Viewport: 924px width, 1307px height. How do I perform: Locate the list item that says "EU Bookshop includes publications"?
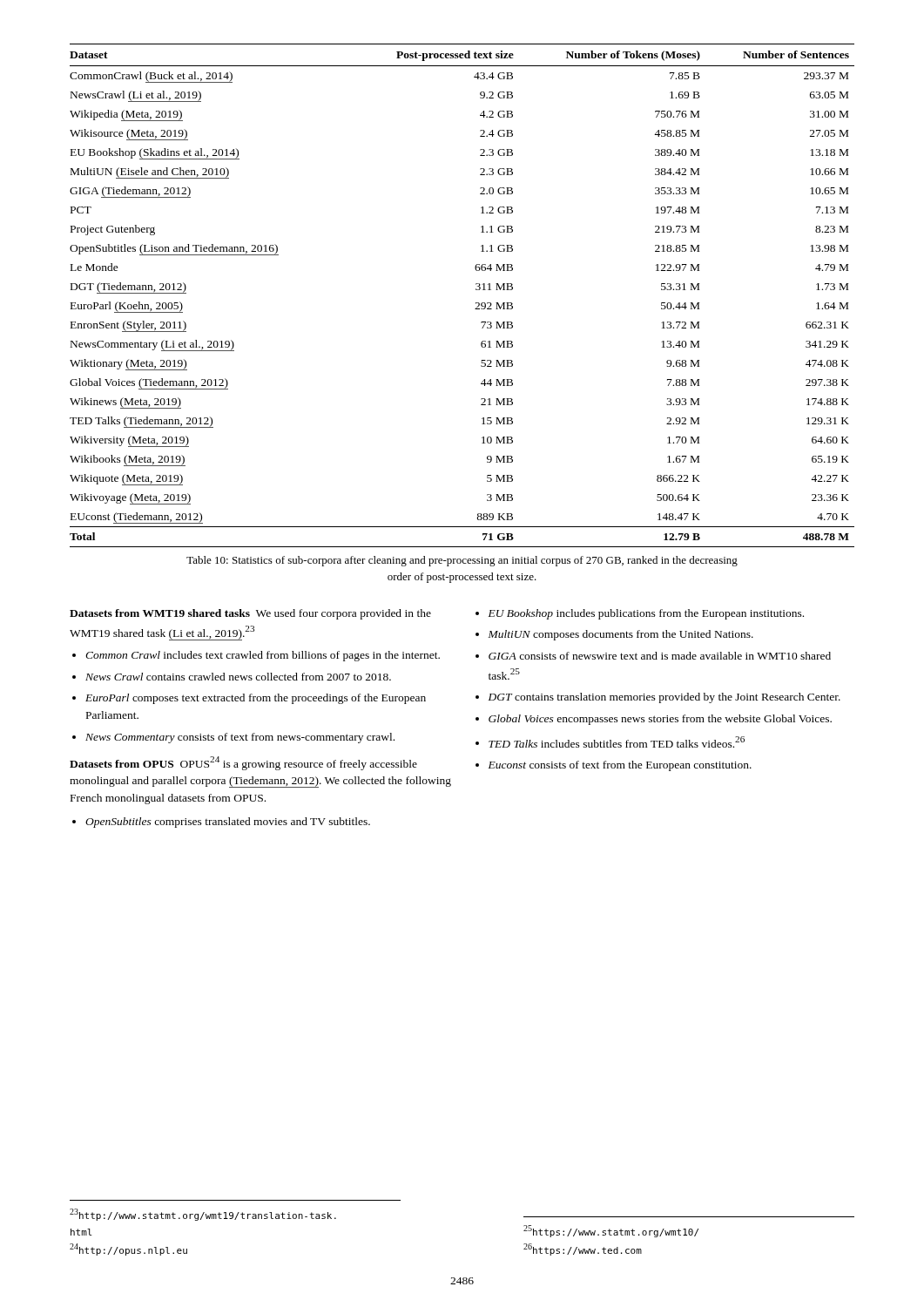pos(671,613)
